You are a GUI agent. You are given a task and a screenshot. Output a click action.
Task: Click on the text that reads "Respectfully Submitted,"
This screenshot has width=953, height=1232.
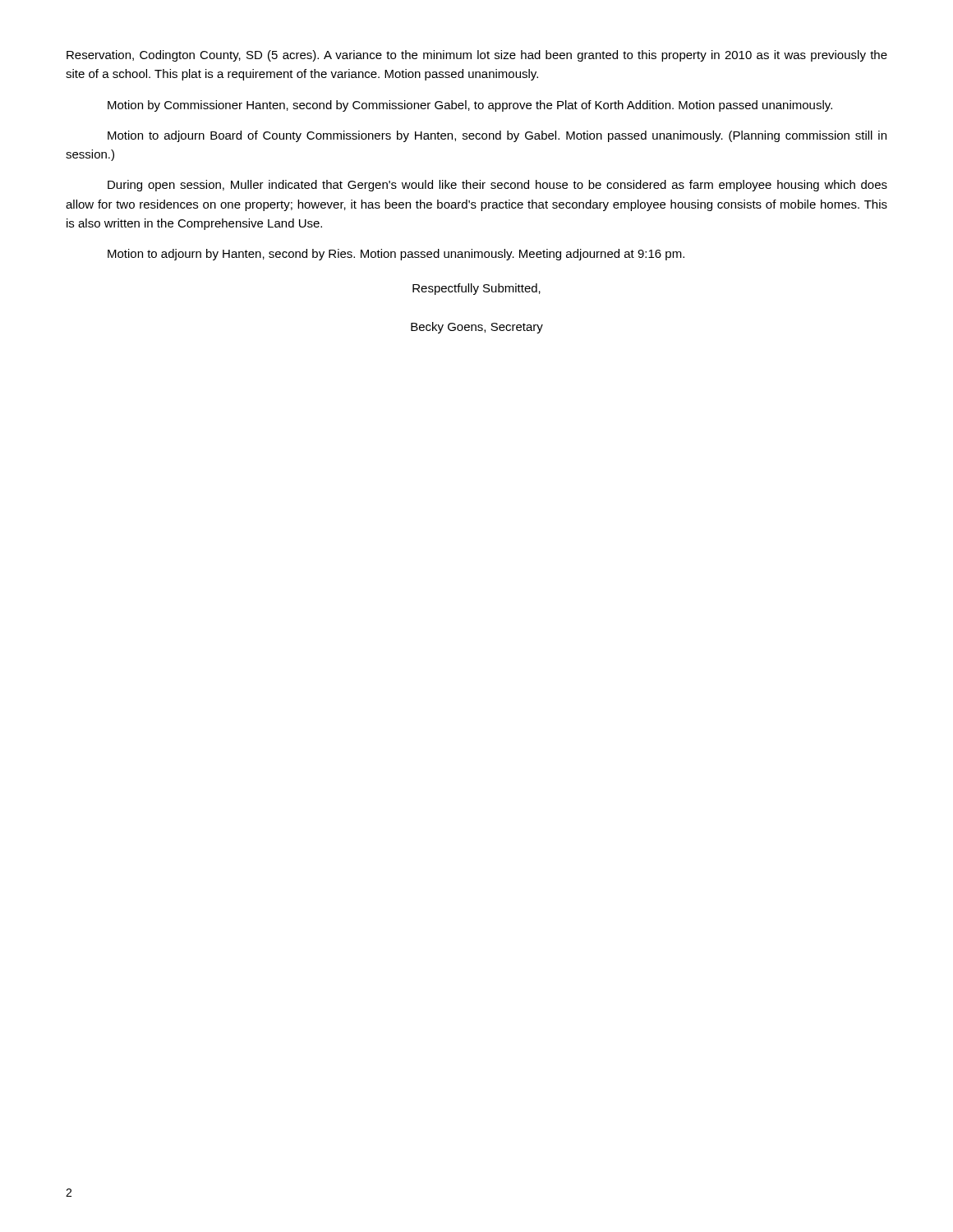tap(476, 288)
